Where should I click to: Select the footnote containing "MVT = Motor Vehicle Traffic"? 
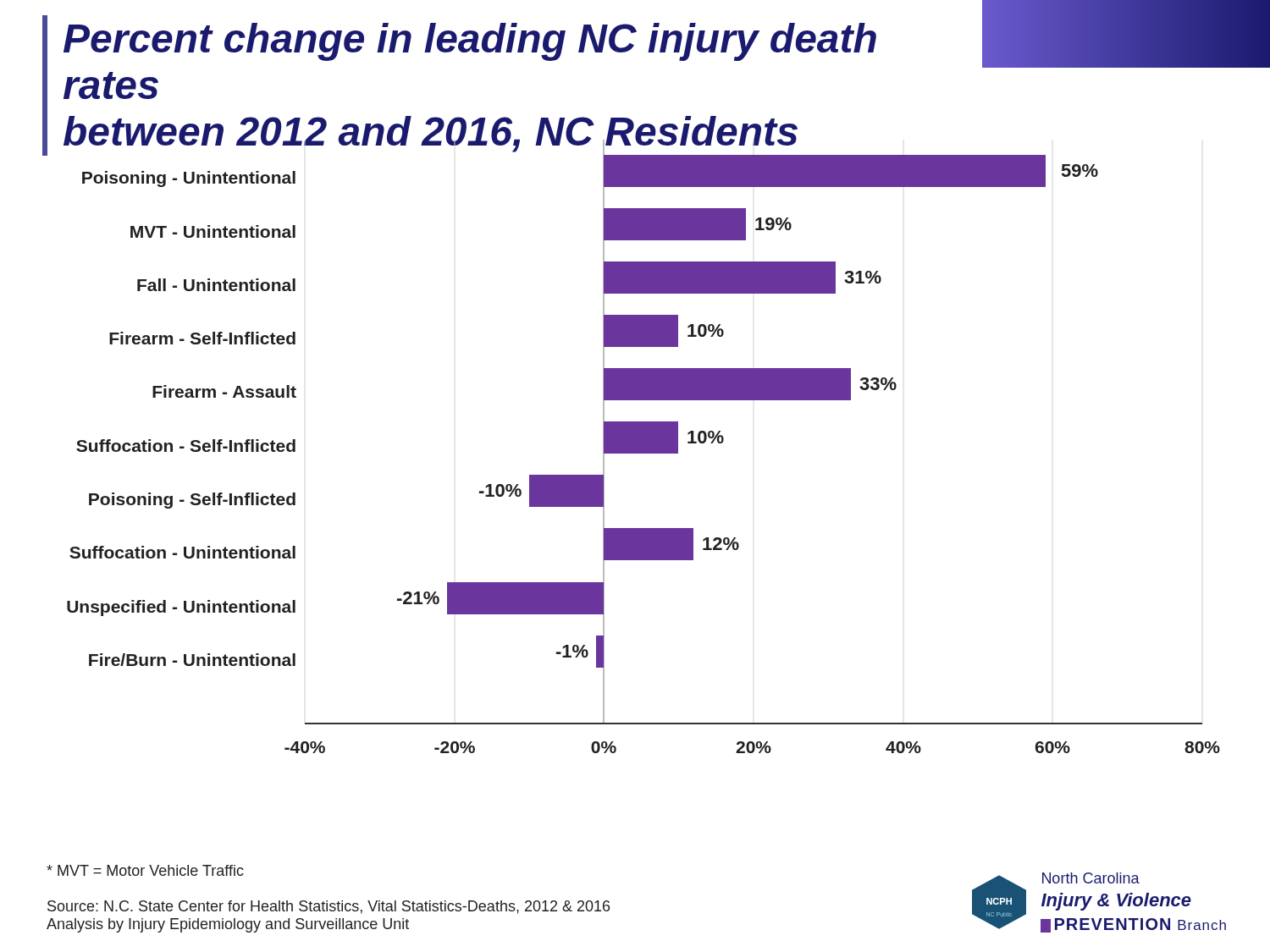pos(145,871)
